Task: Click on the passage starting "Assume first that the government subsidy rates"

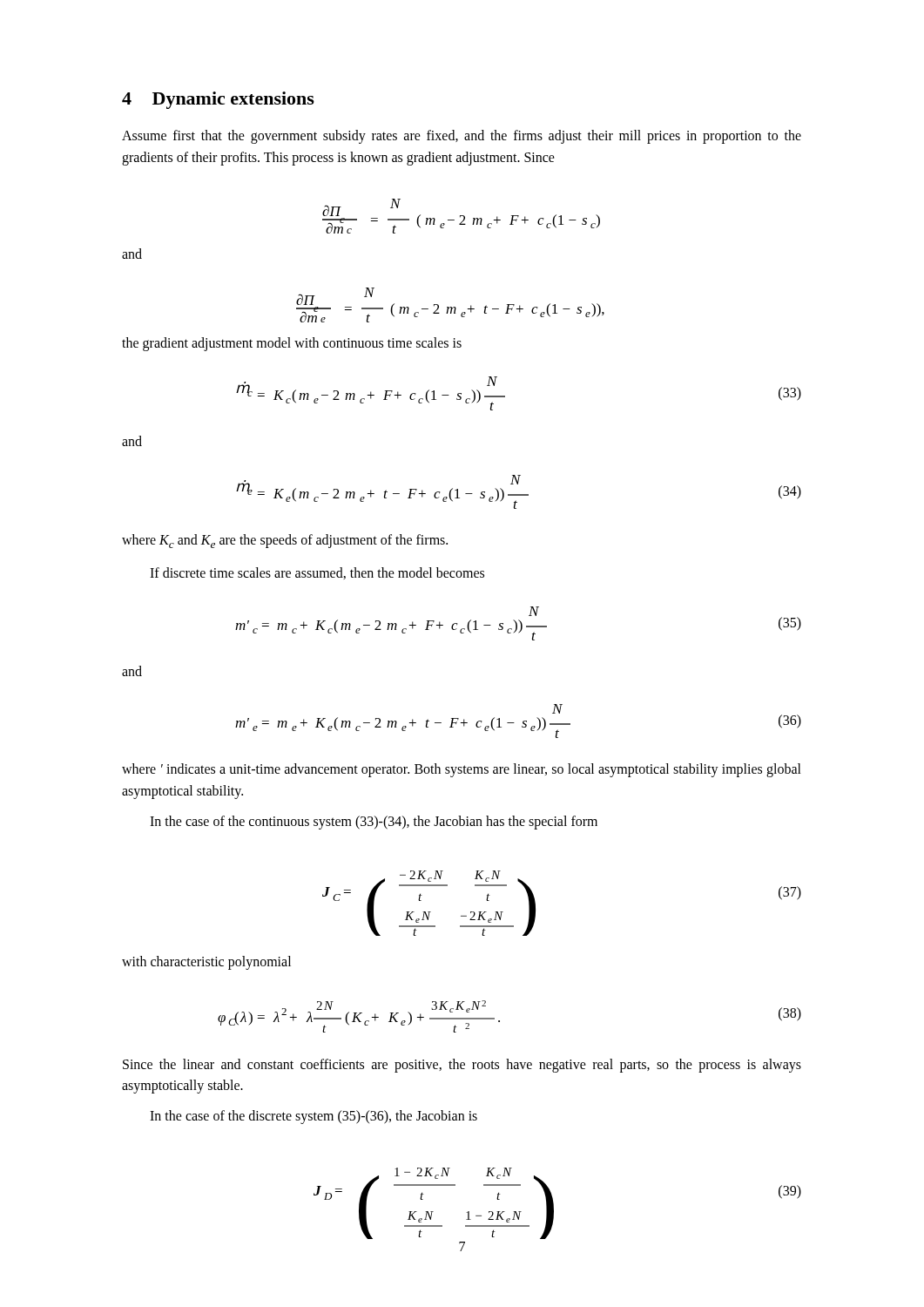Action: pyautogui.click(x=462, y=147)
